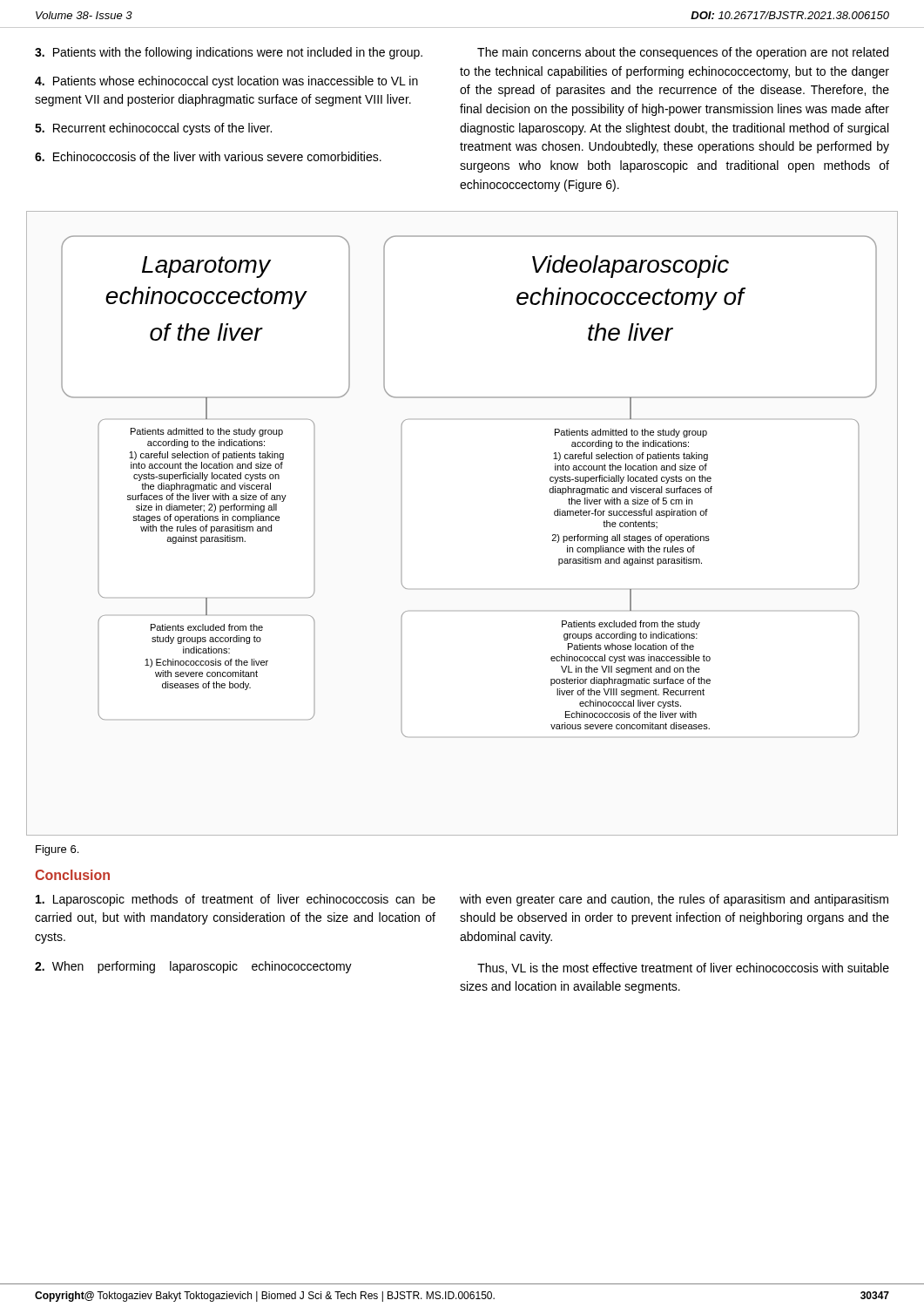Click on the block starting "Thus, VL is the most effective treatment"
Viewport: 924px width, 1307px height.
674,977
